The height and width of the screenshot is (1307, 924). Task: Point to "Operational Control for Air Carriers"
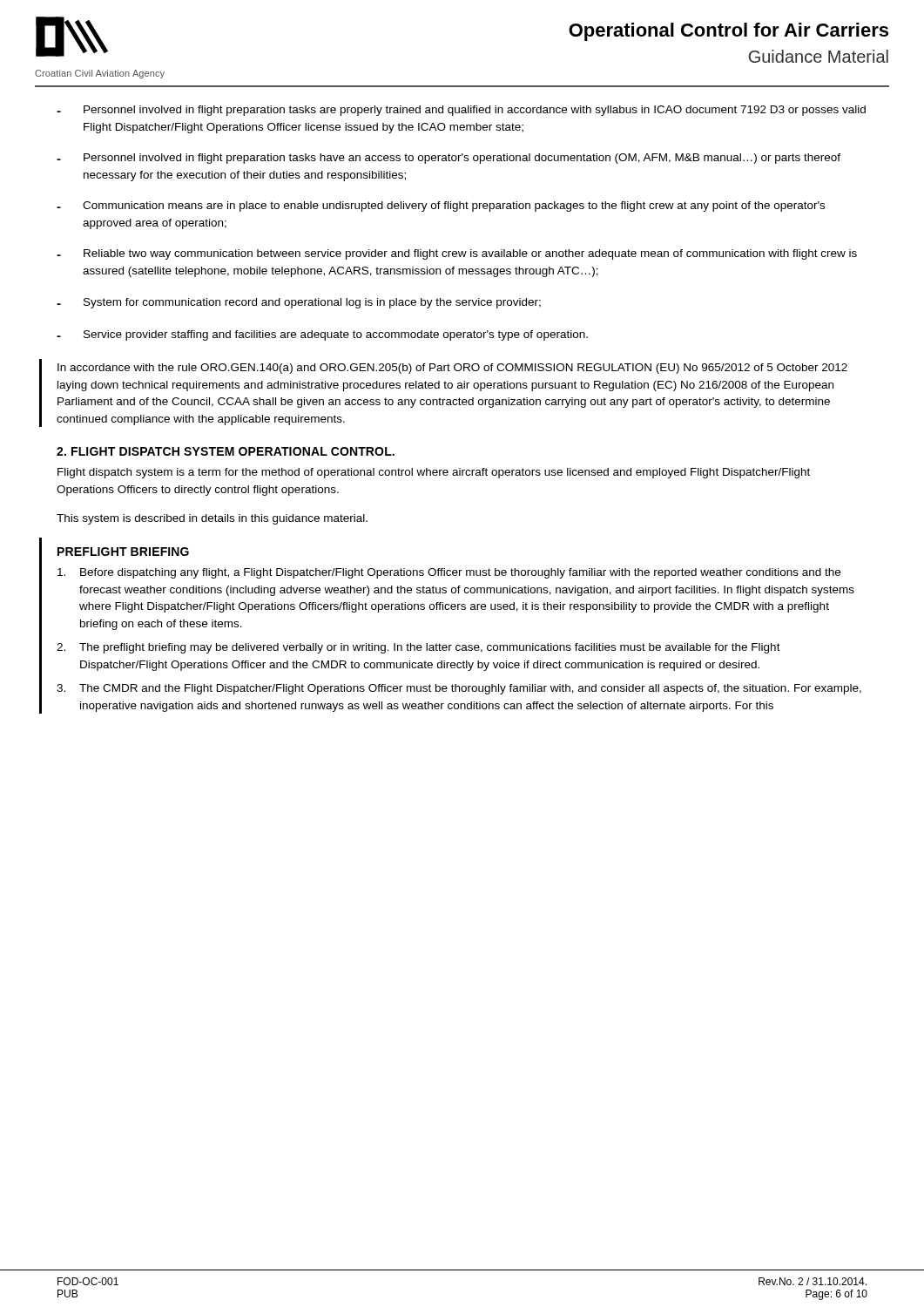click(x=729, y=30)
